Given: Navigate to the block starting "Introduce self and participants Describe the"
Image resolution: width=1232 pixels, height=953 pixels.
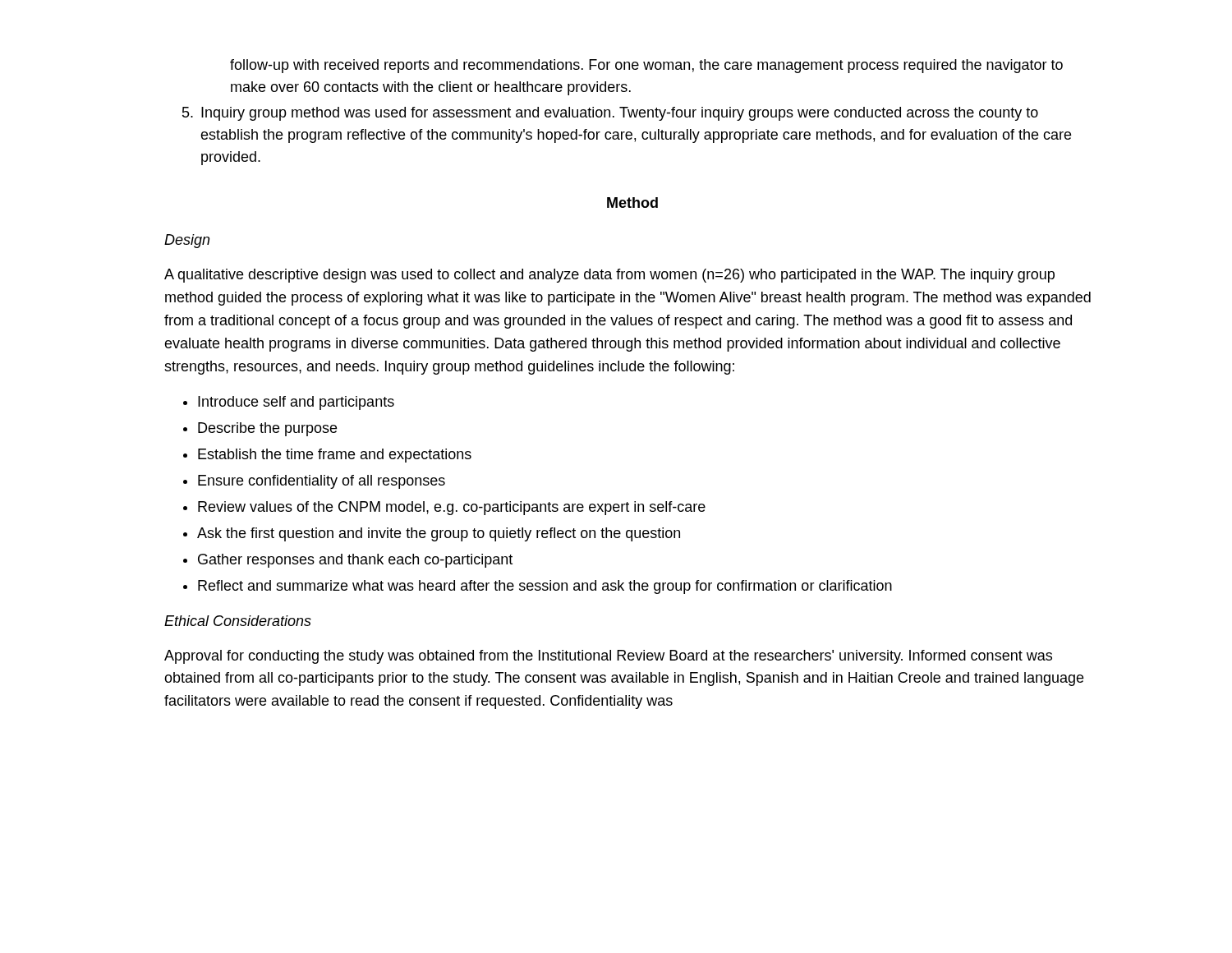Looking at the screenshot, I should (x=649, y=495).
